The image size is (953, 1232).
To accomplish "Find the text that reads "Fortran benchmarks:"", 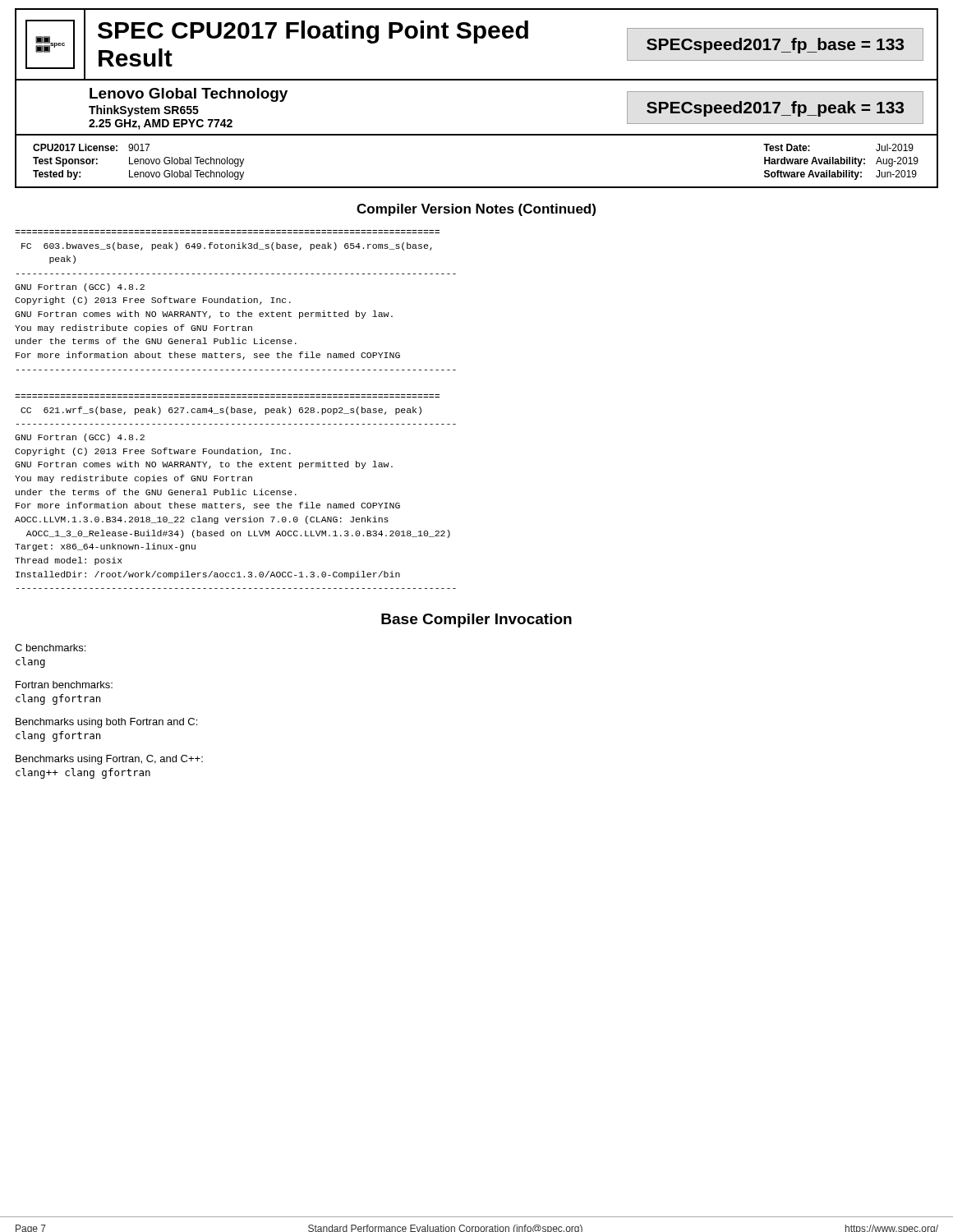I will [x=64, y=685].
